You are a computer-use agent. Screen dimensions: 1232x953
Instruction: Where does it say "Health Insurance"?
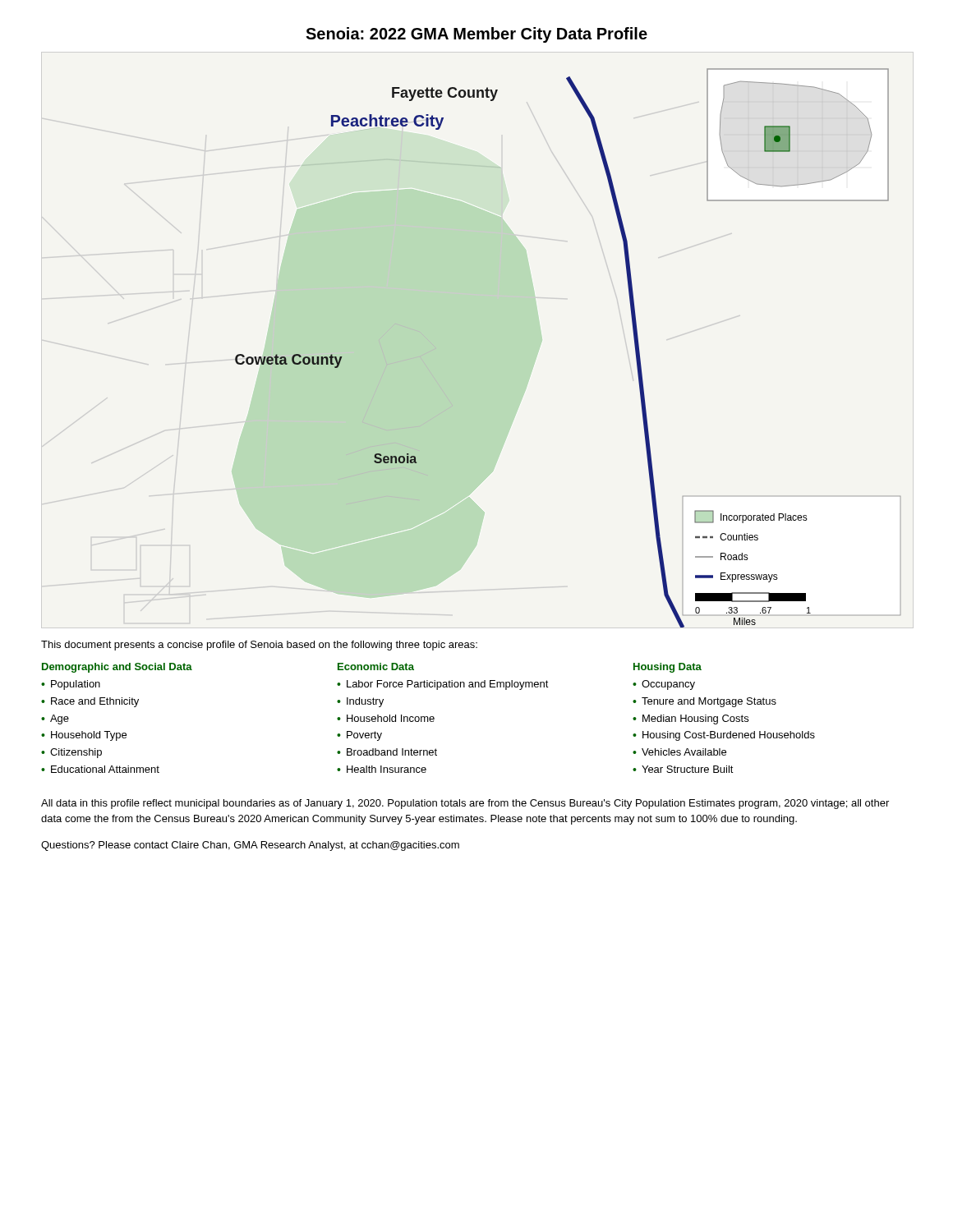click(x=386, y=769)
